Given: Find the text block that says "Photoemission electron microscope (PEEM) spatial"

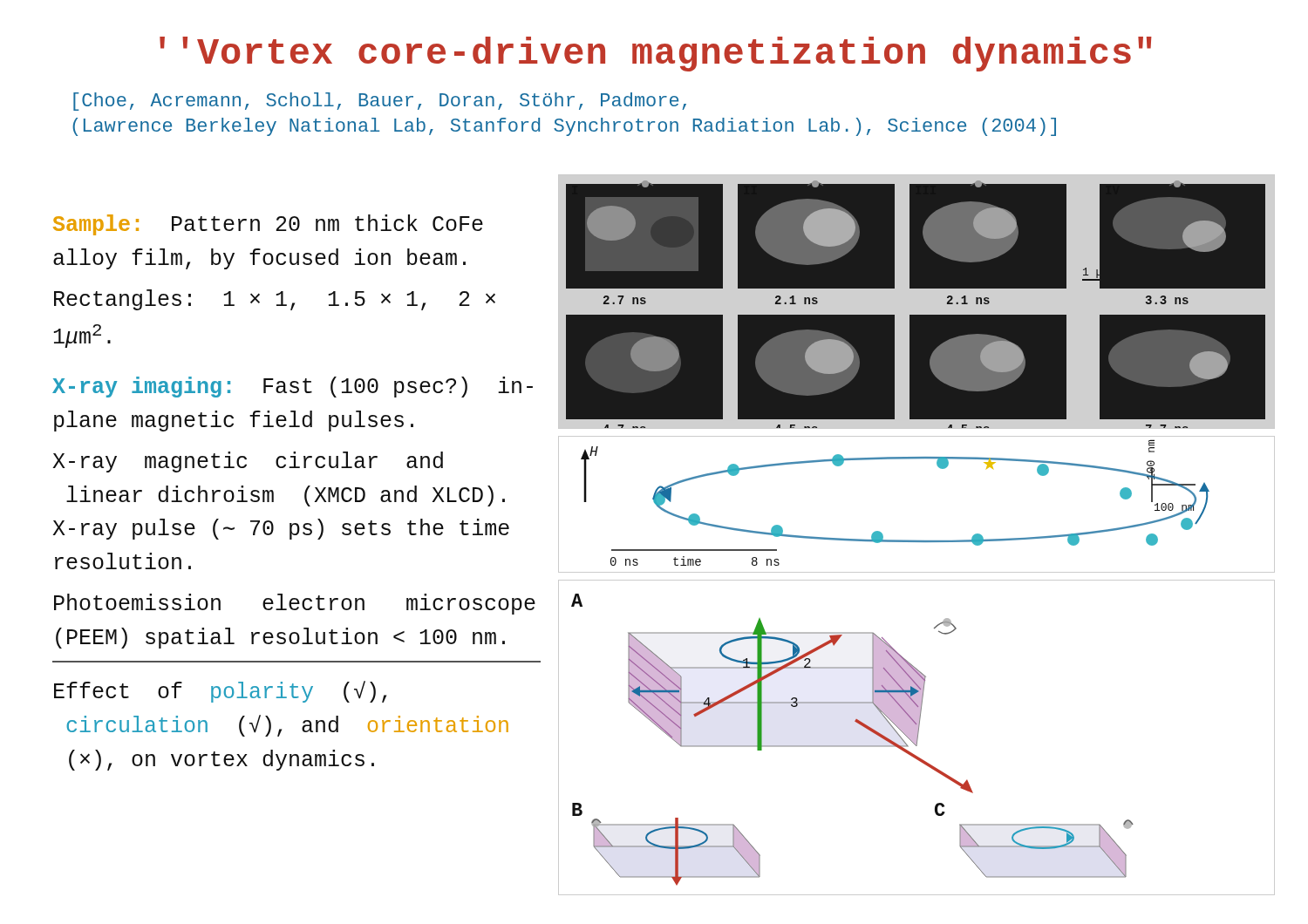Looking at the screenshot, I should click(x=294, y=621).
